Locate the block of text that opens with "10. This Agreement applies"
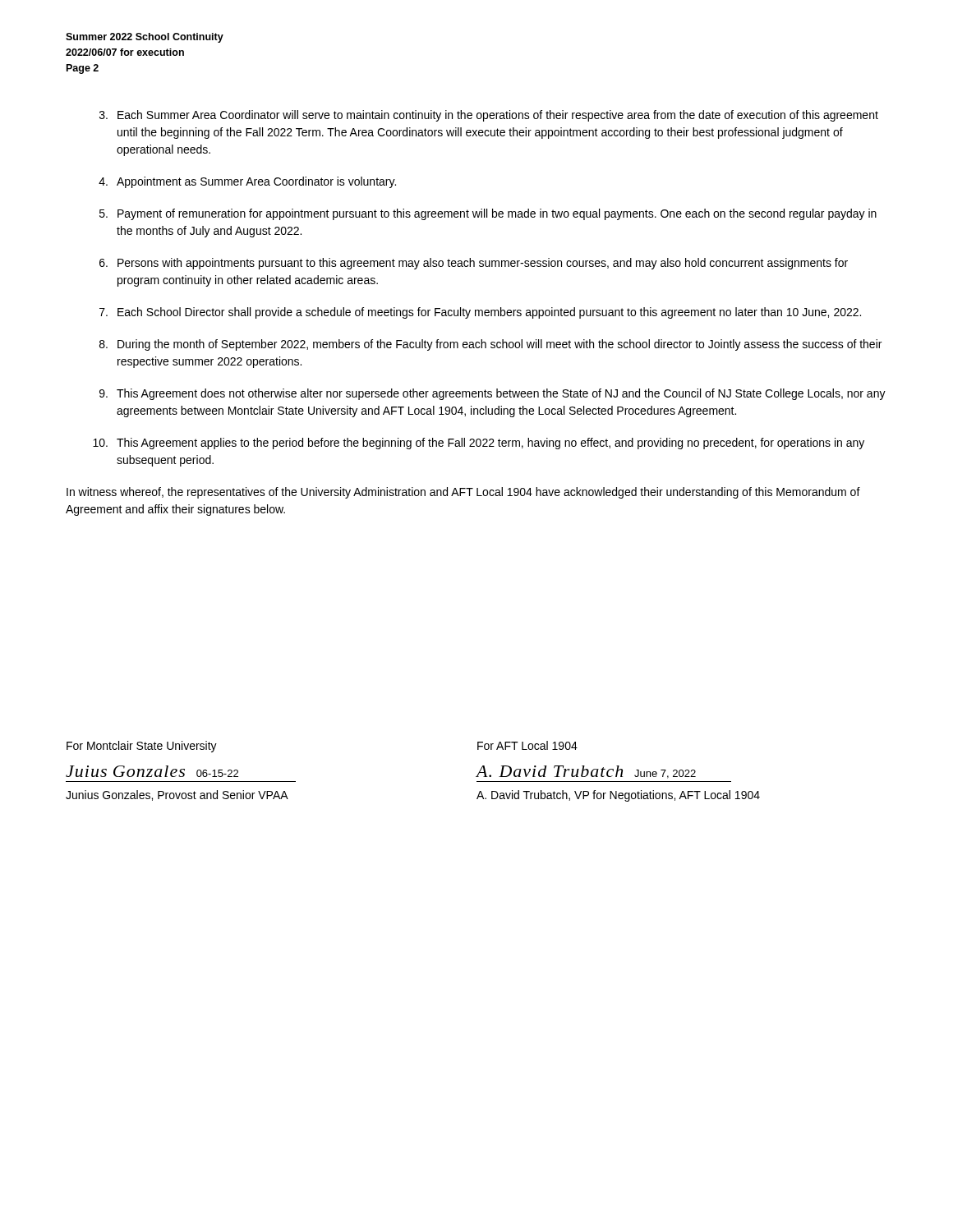953x1232 pixels. 476,452
